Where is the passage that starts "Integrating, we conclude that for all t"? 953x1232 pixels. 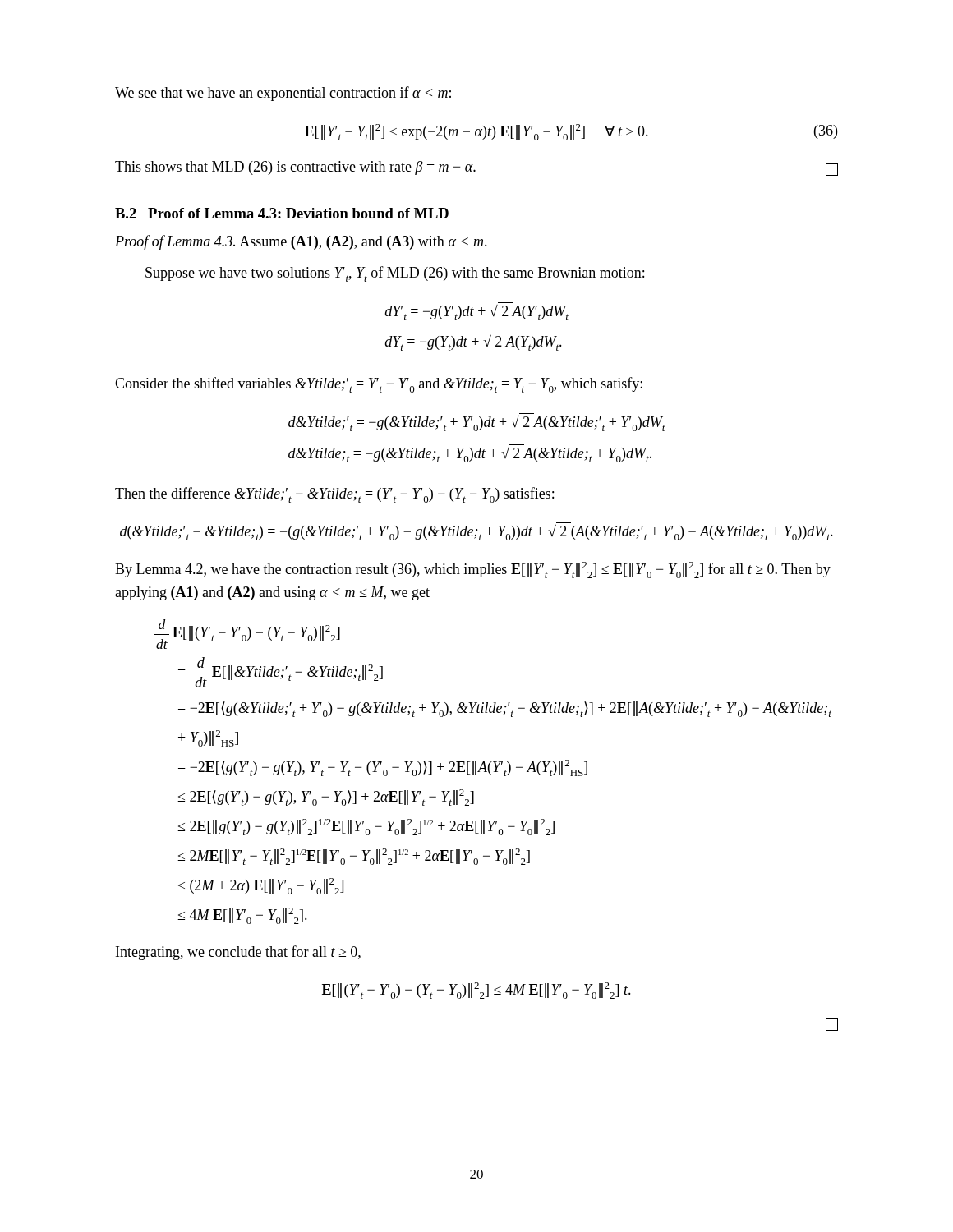(238, 952)
